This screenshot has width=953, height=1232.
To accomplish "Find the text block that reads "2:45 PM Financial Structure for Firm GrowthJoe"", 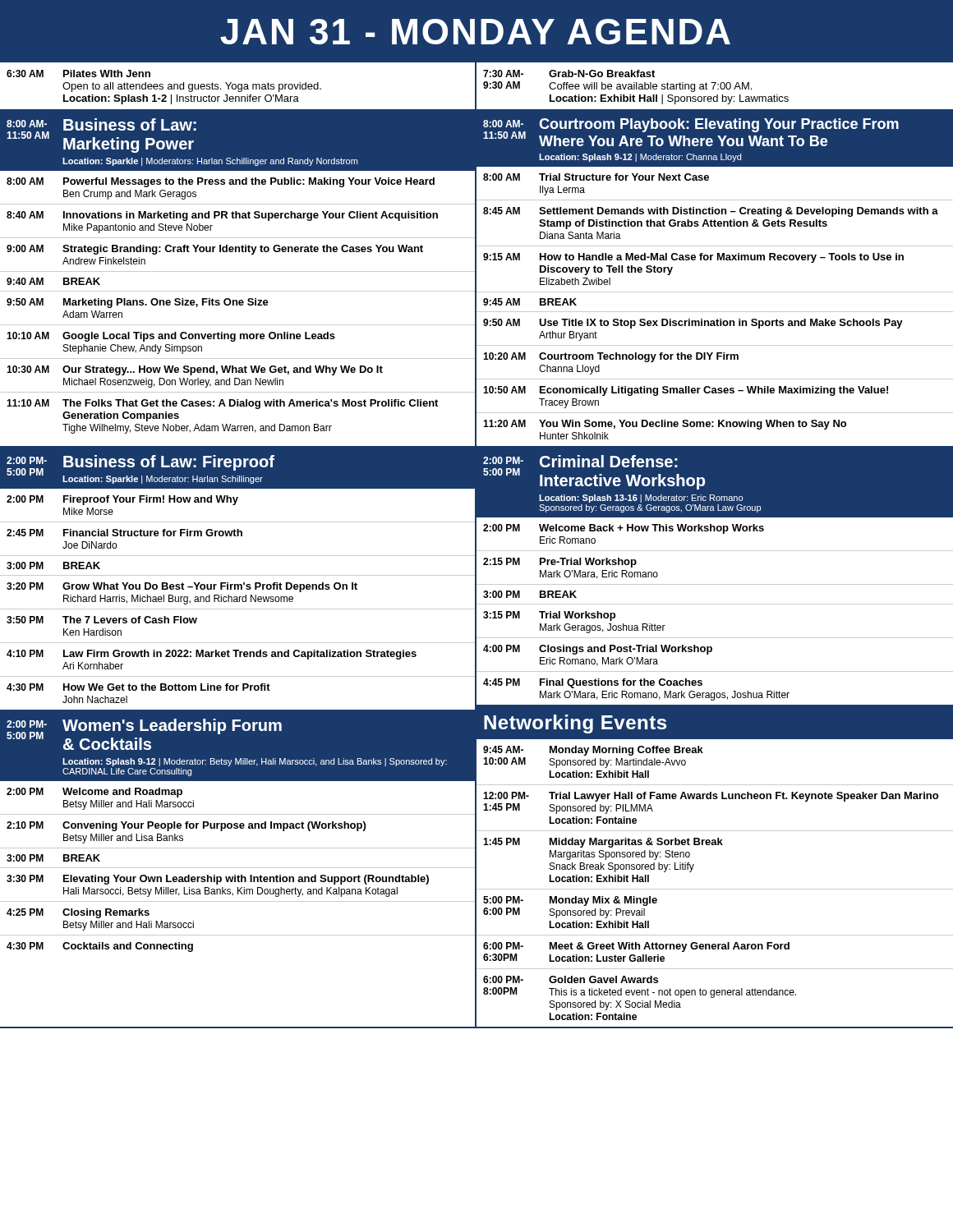I will 125,539.
